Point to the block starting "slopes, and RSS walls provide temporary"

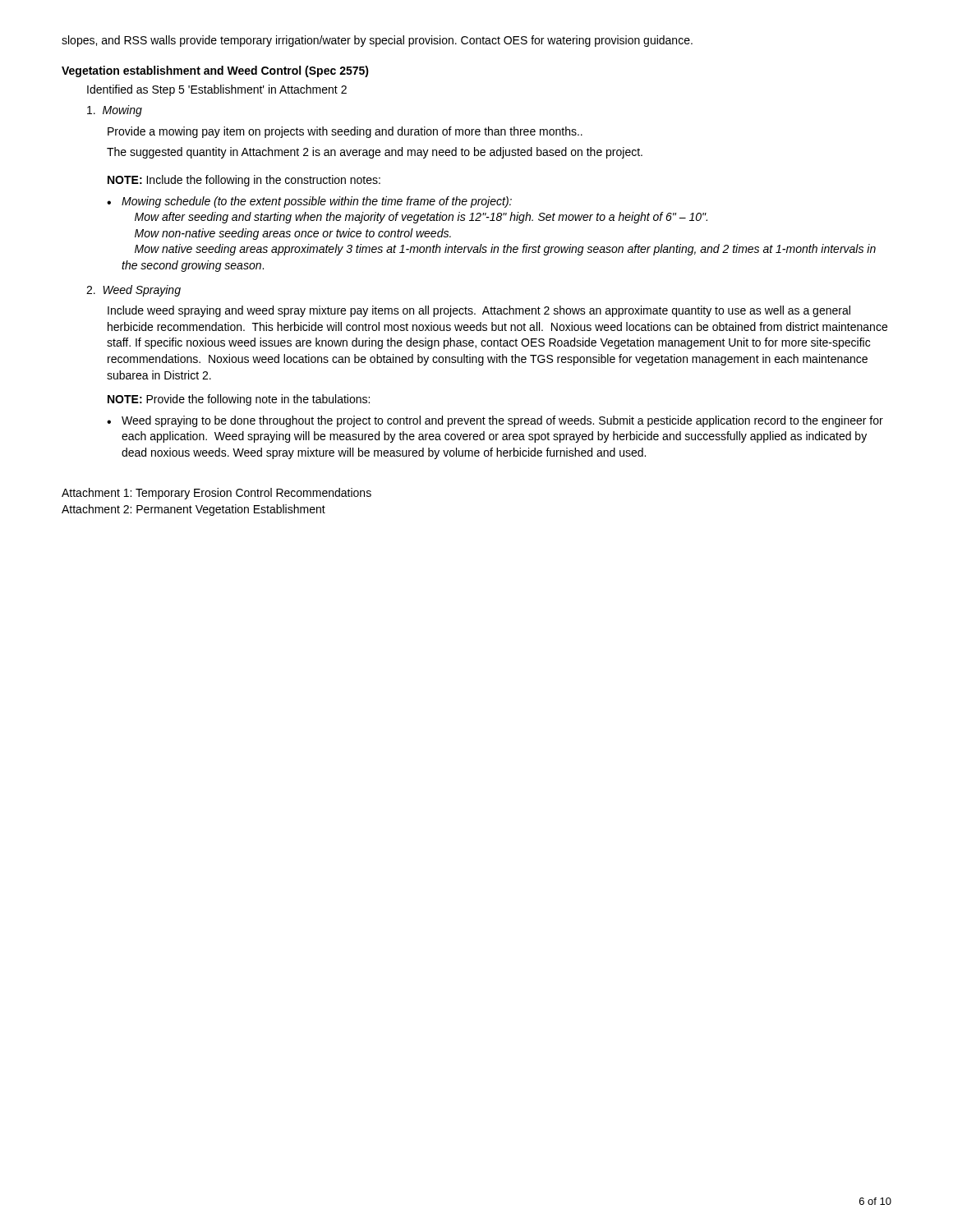pyautogui.click(x=377, y=40)
